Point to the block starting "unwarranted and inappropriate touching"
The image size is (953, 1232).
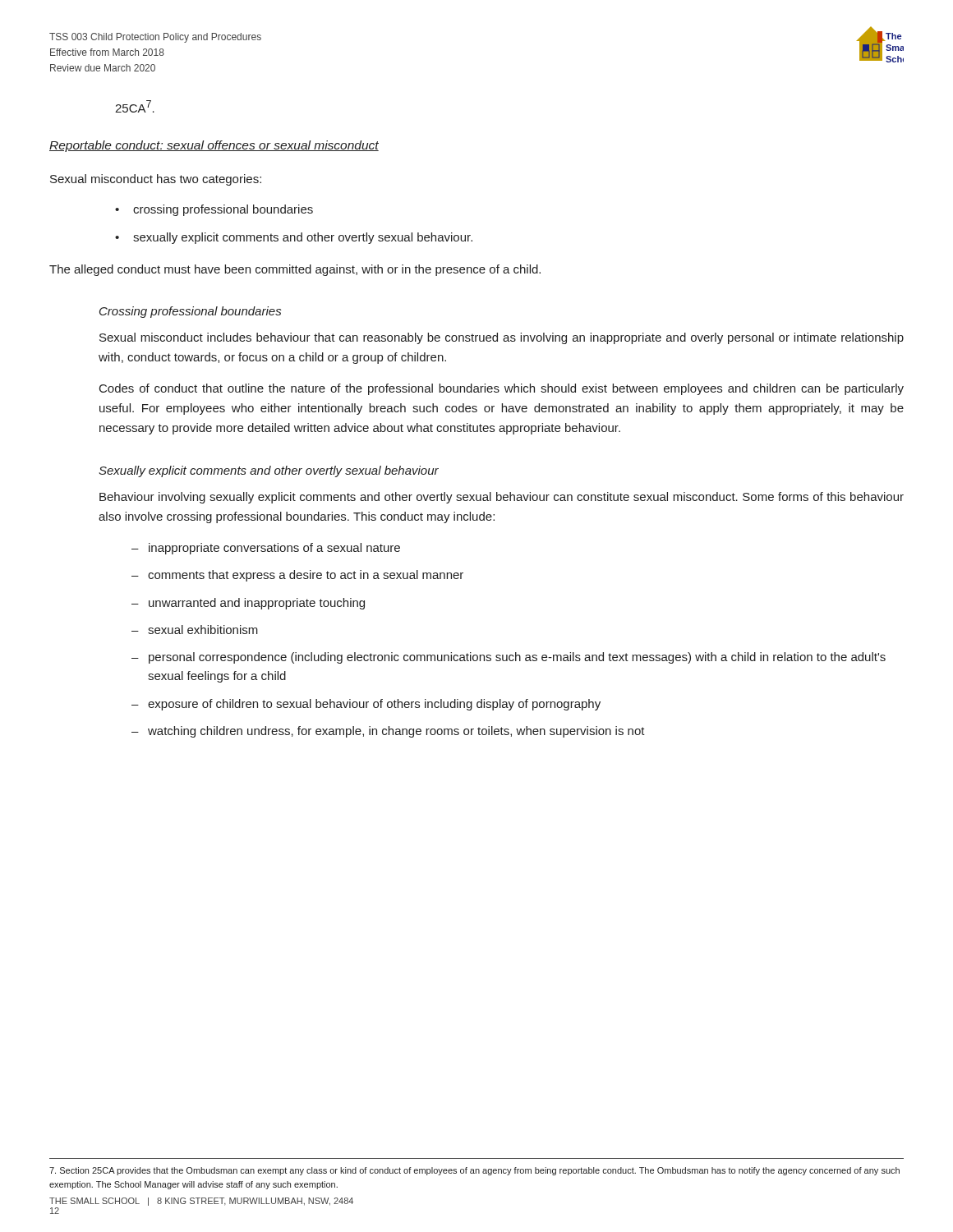(x=257, y=602)
